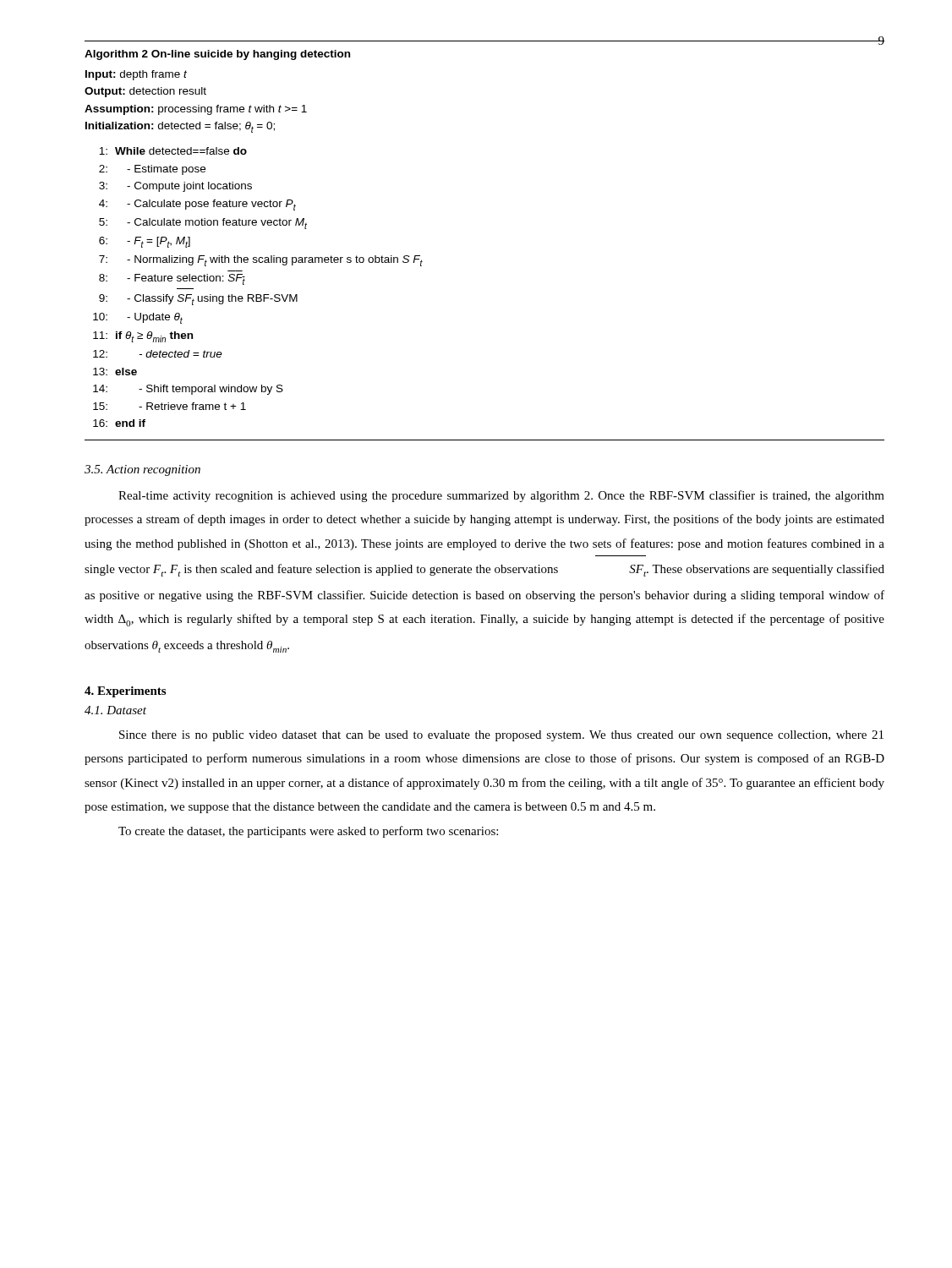Locate the text "4.1. Dataset"

[x=115, y=710]
